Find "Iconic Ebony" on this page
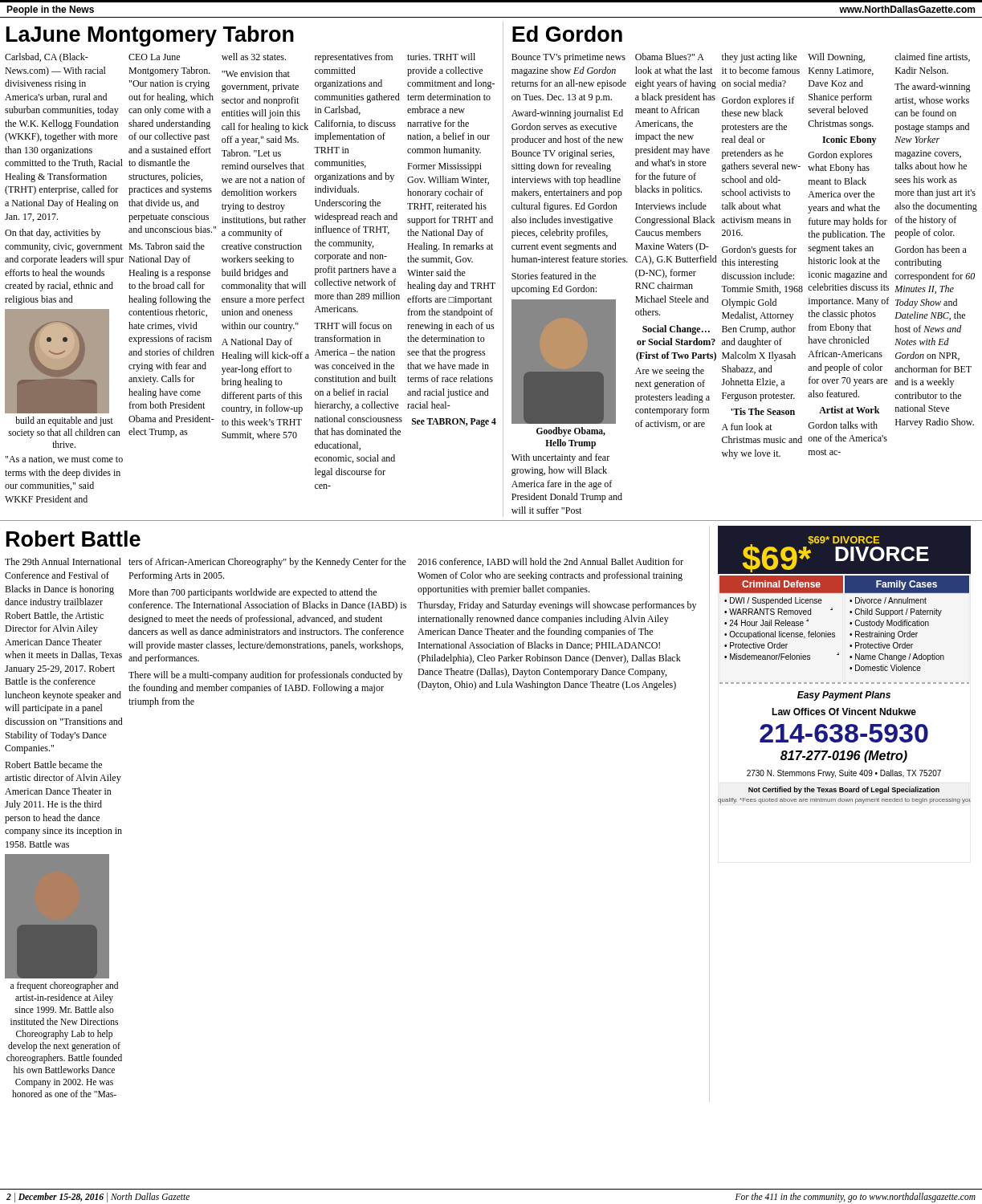 tap(849, 140)
